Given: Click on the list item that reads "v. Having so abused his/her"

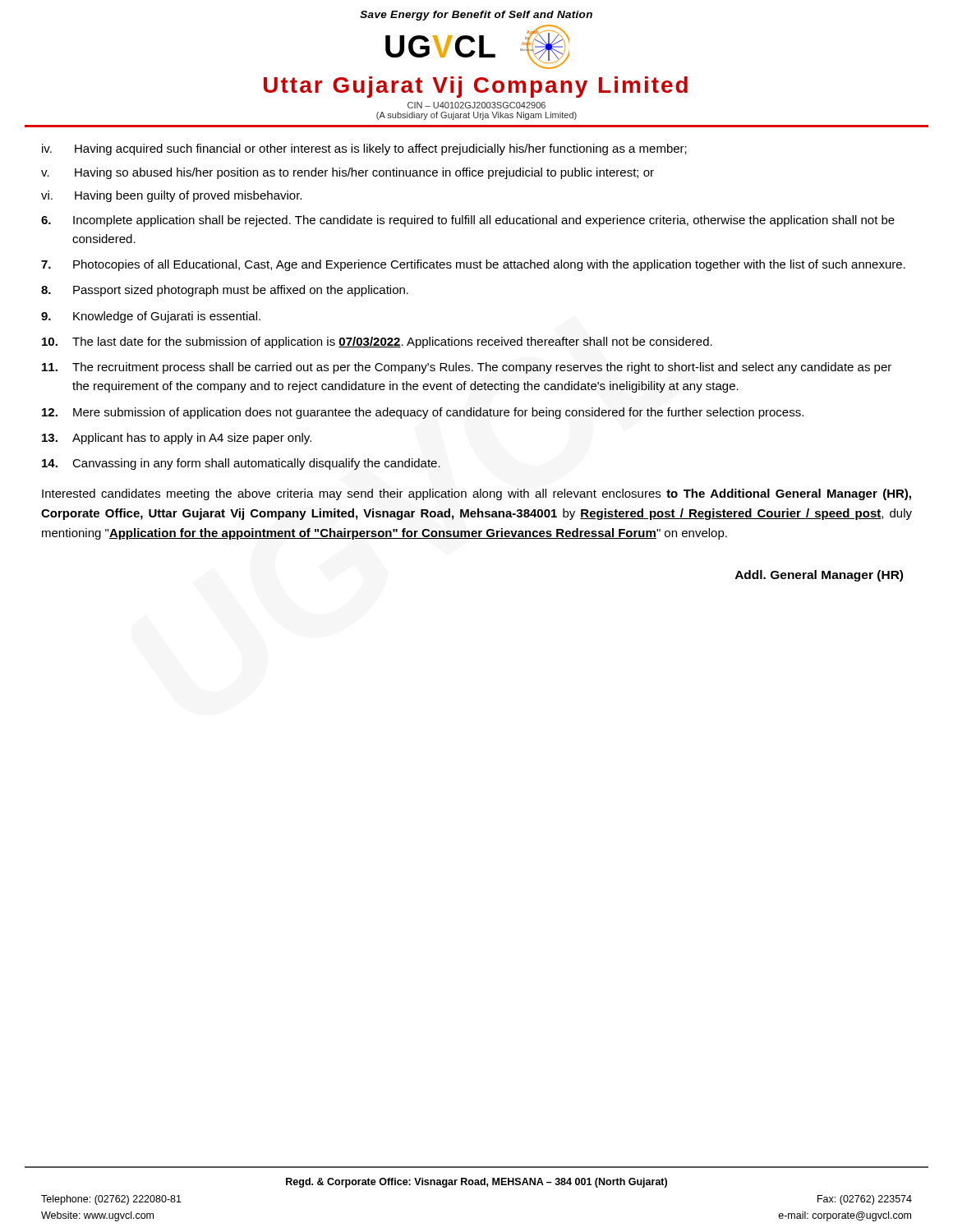Looking at the screenshot, I should tap(476, 172).
